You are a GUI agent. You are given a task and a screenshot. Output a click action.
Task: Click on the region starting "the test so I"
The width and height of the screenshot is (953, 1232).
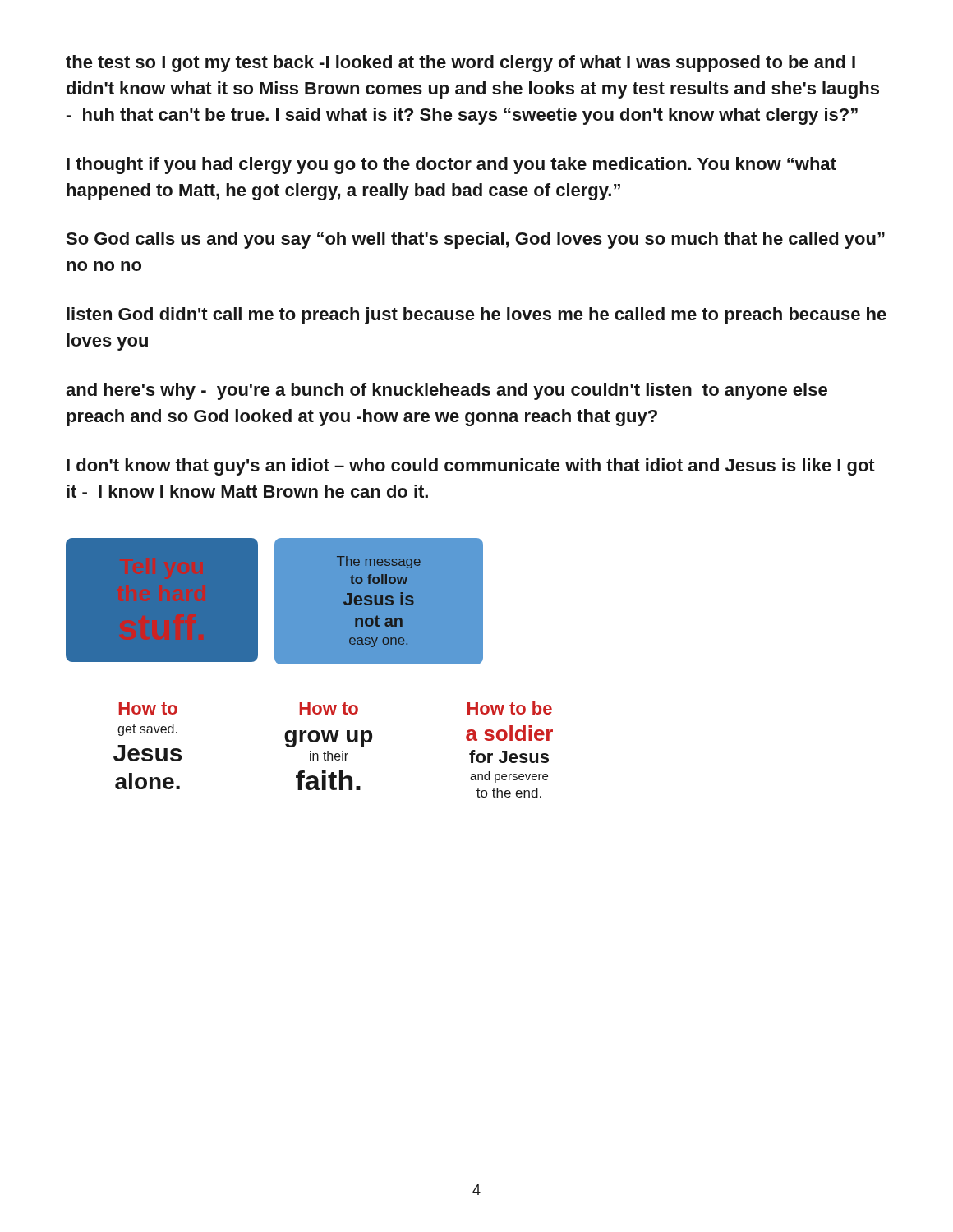[473, 88]
